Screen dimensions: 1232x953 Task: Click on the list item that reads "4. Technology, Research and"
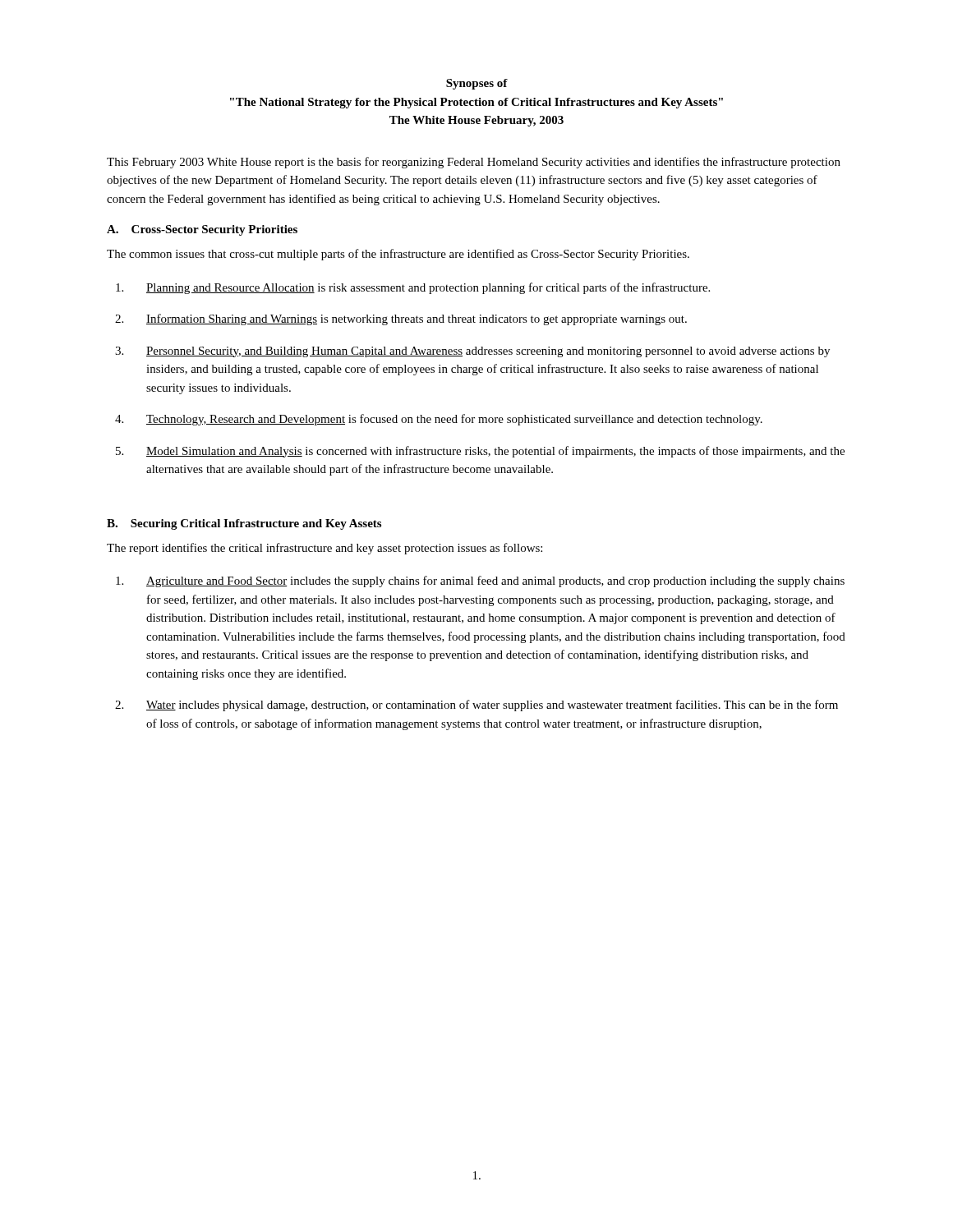coord(476,419)
